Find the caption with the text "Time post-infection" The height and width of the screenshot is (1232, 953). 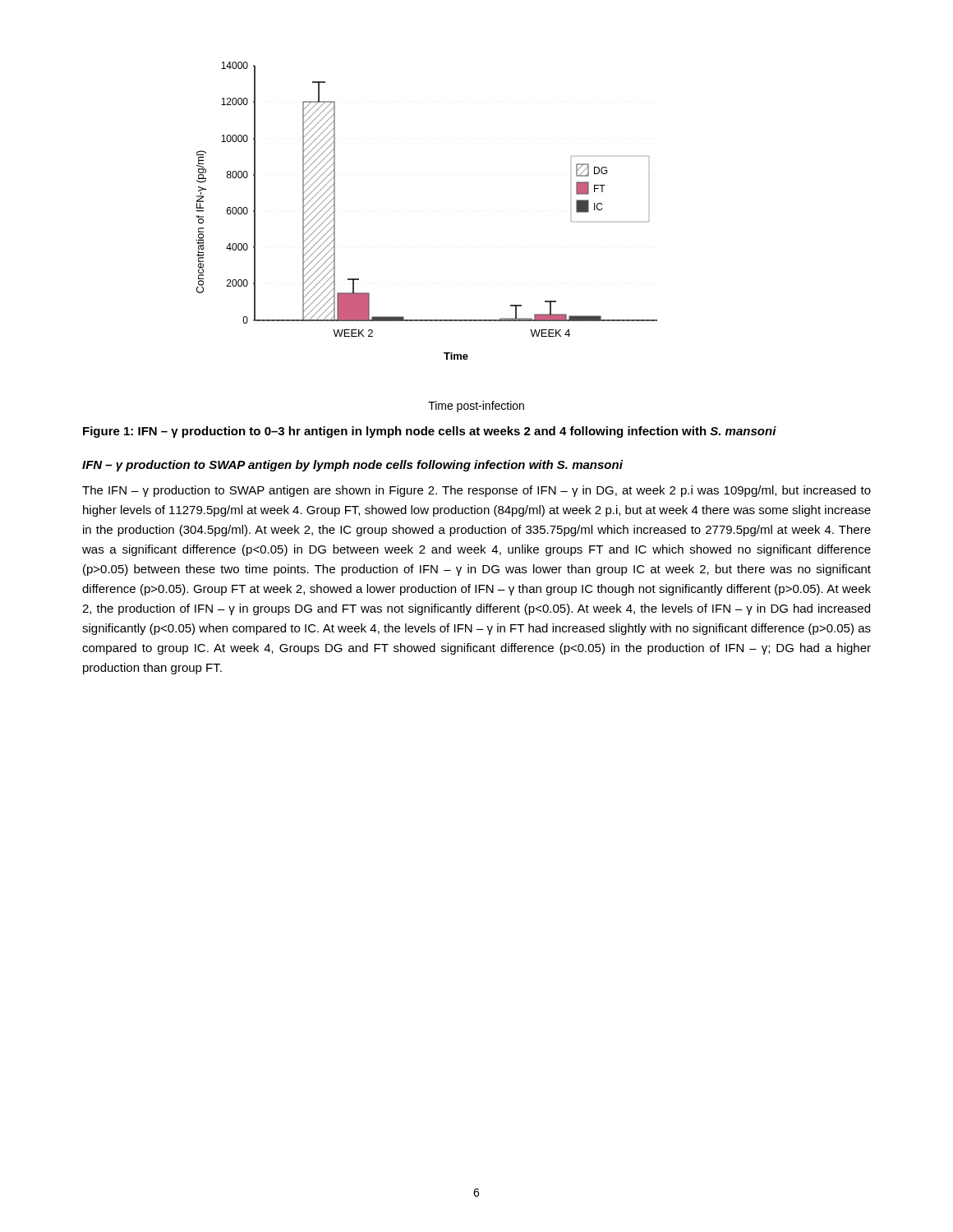(x=476, y=406)
